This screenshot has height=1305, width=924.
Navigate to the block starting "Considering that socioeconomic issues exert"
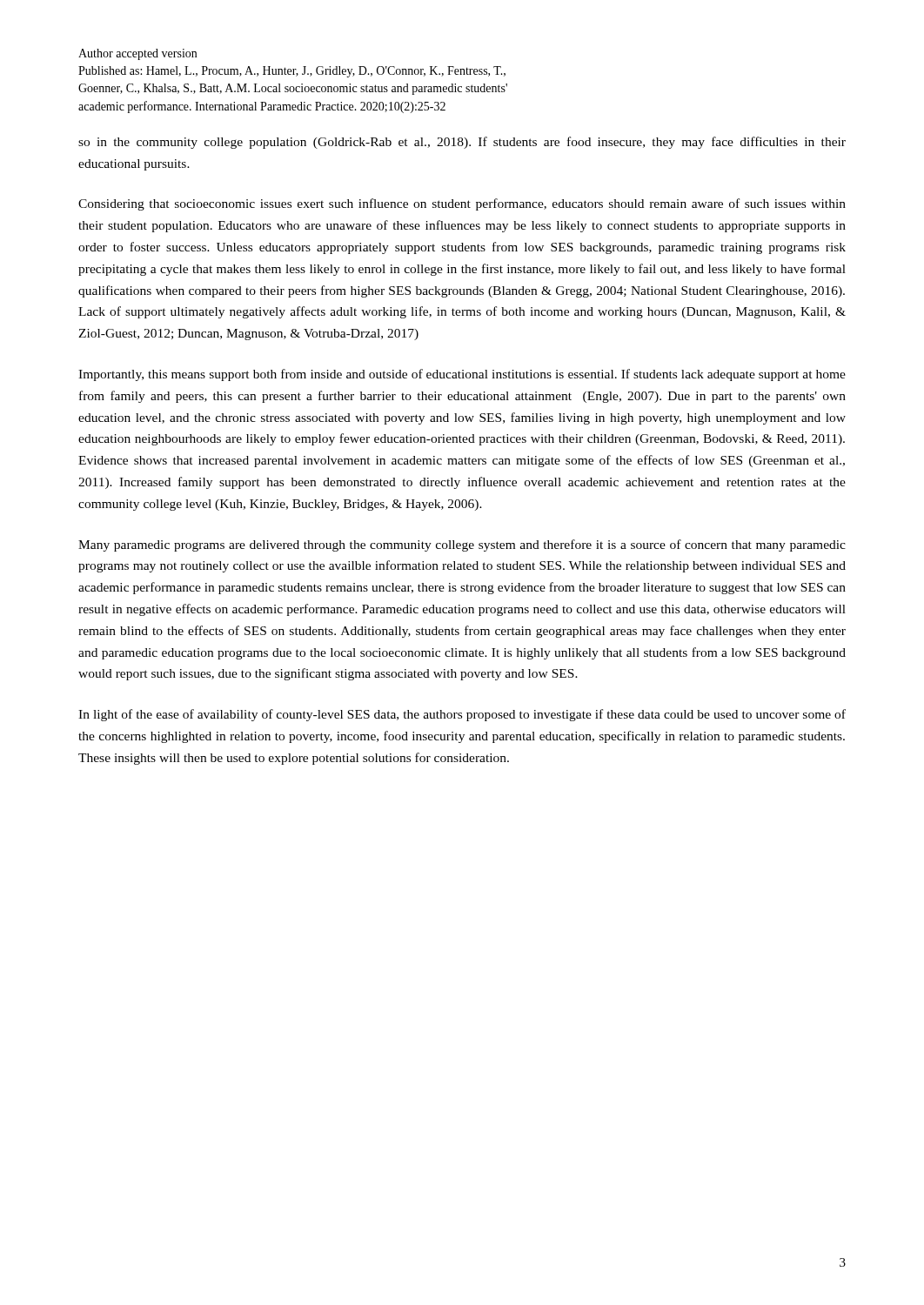point(462,268)
